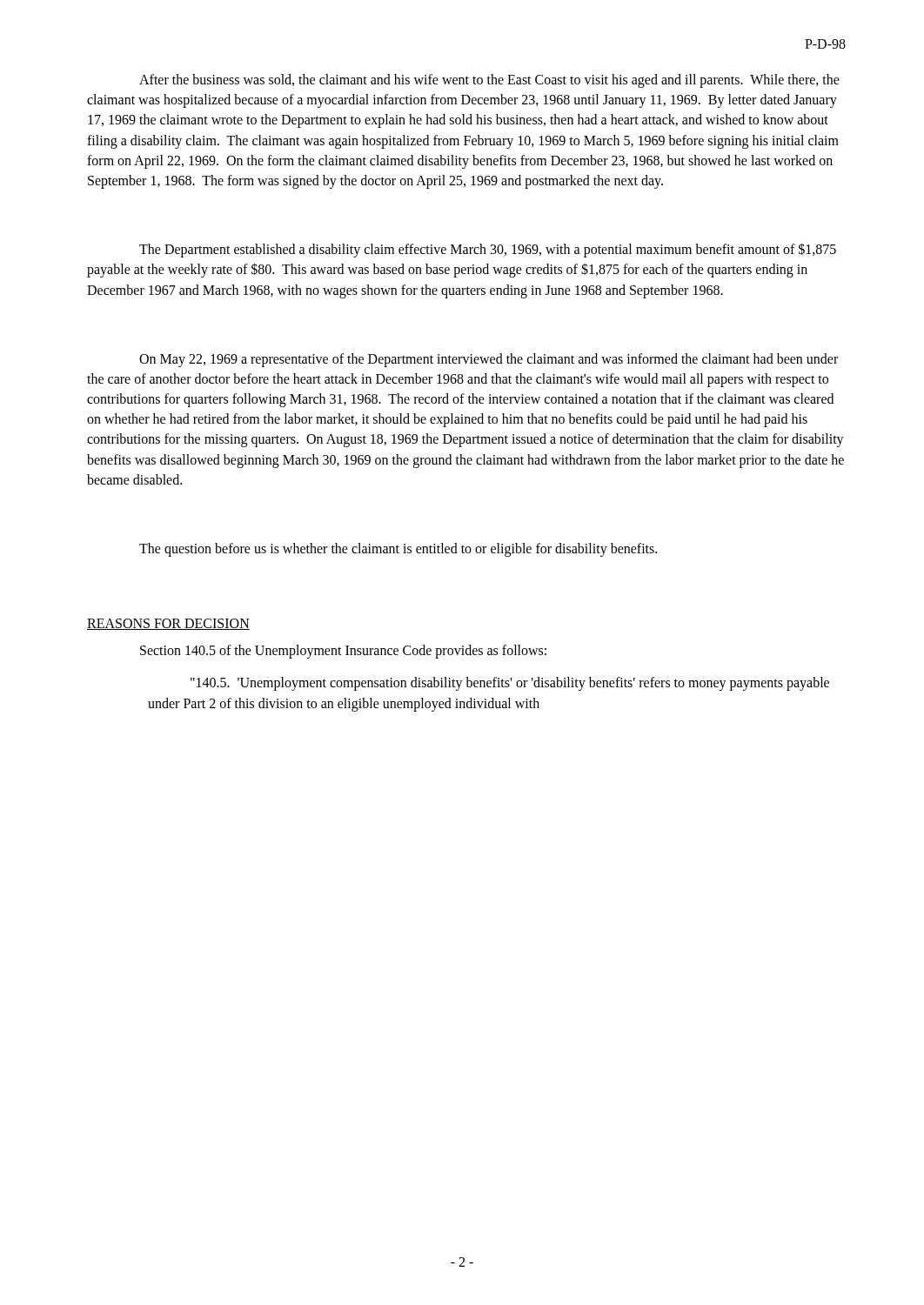Find the text block that says "The Department established a disability"

(x=462, y=270)
